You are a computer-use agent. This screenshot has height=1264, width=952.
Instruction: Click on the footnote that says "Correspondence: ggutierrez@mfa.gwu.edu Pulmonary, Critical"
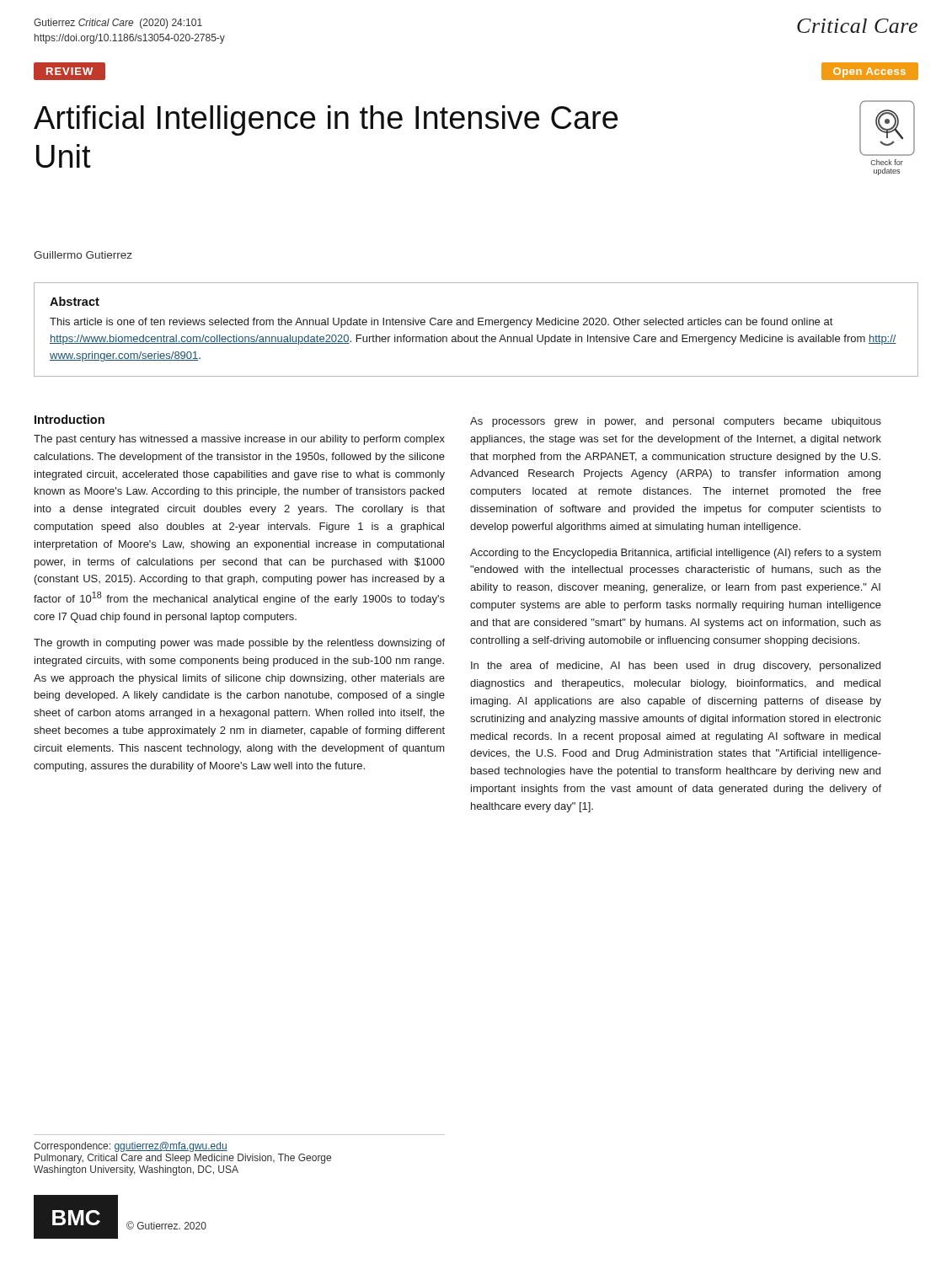coord(183,1158)
